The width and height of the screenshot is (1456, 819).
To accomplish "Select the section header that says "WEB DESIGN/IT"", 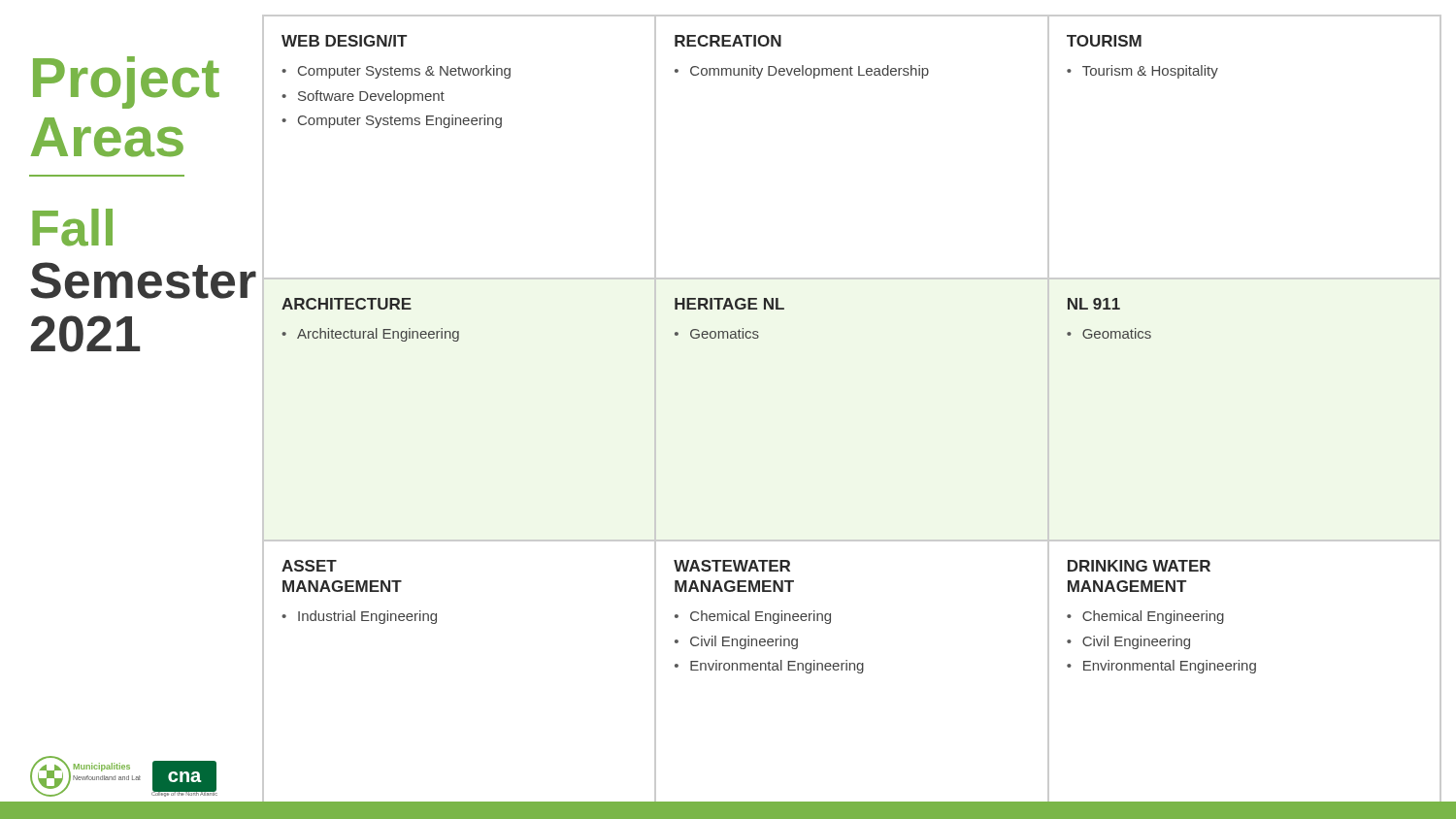I will point(344,41).
